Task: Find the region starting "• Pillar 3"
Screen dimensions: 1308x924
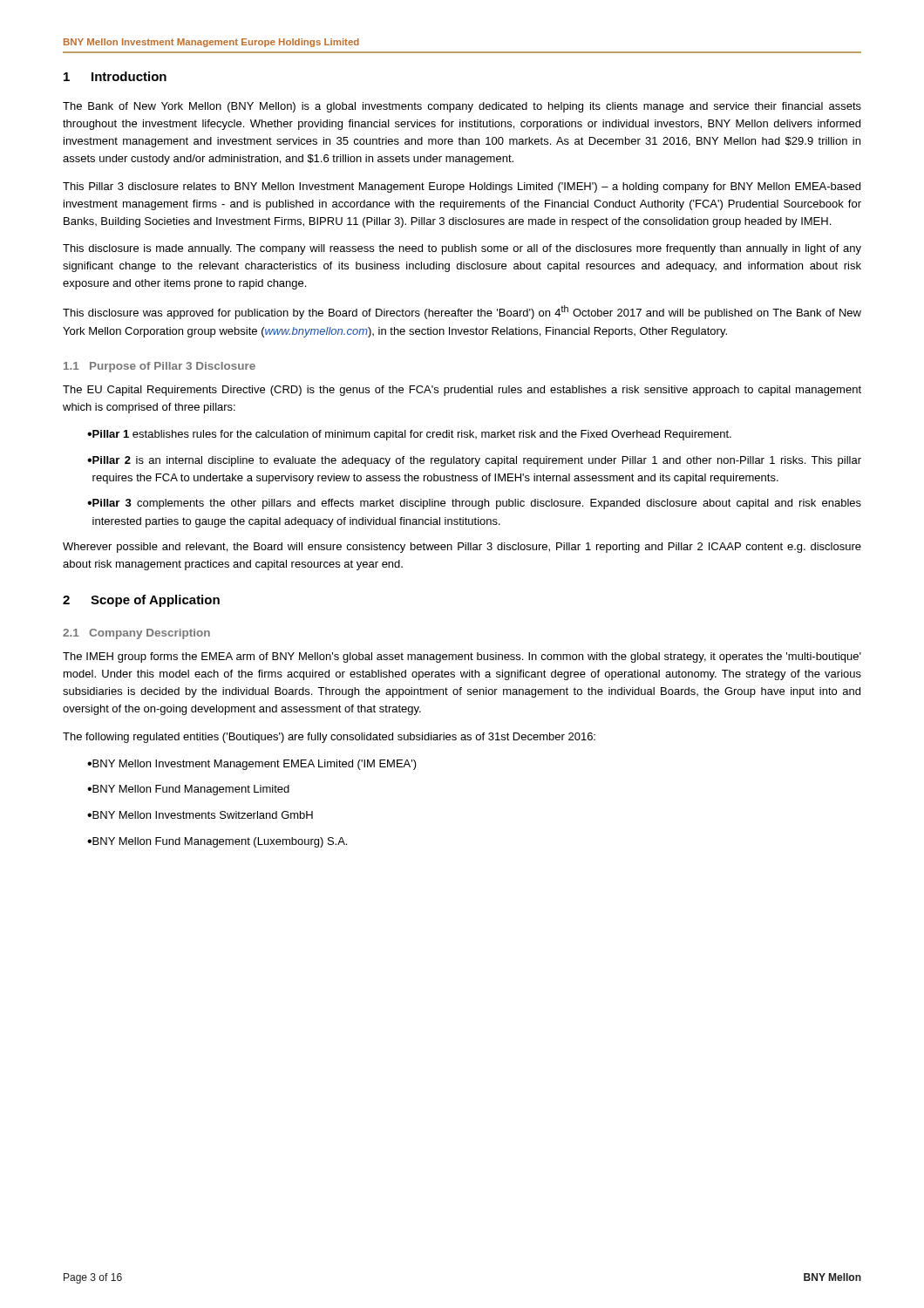Action: pos(462,512)
